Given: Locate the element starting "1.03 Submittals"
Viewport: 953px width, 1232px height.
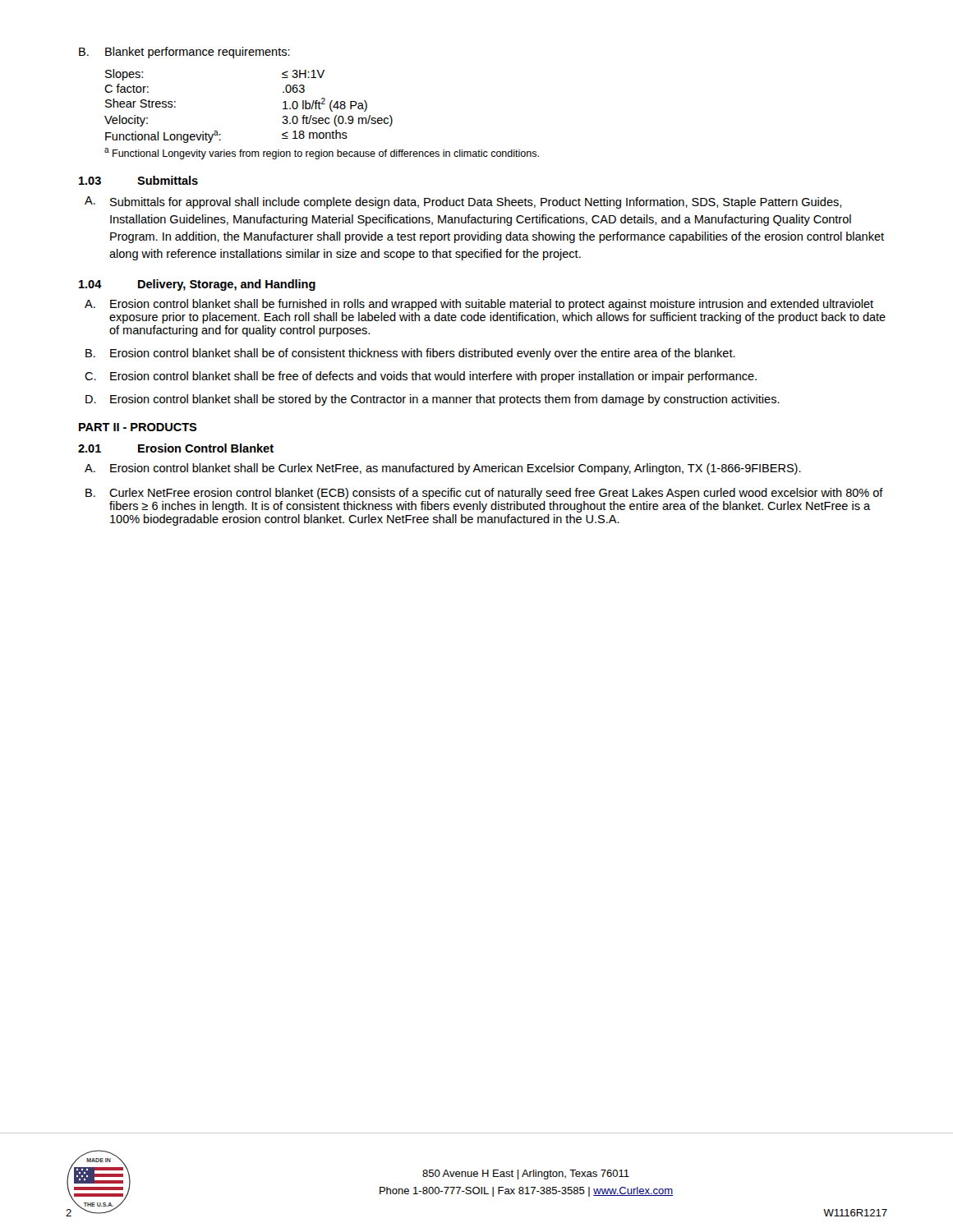Looking at the screenshot, I should 138,181.
